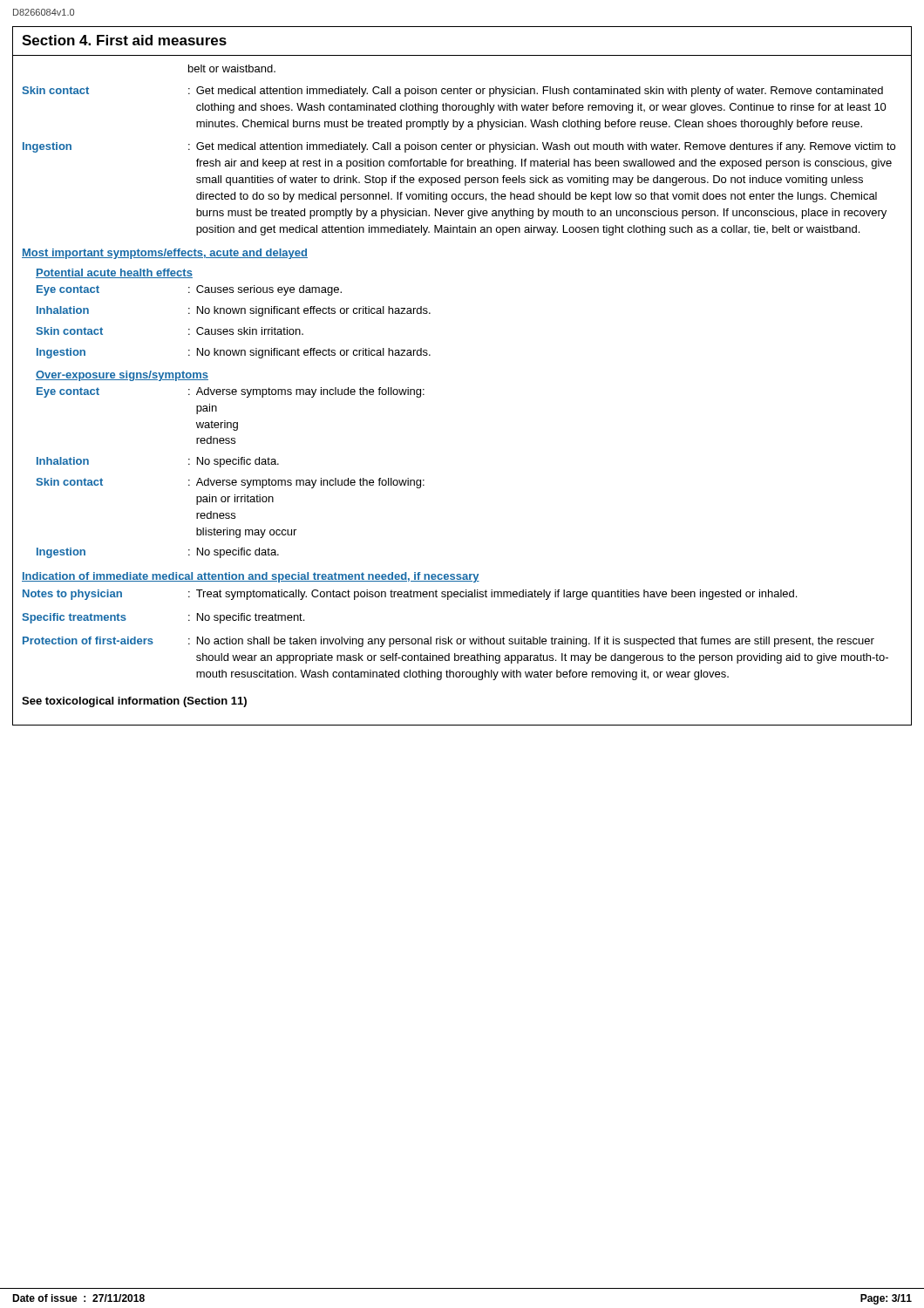
Task: Where does it say "Inhalation : No specific data."?
Action: pos(63,462)
